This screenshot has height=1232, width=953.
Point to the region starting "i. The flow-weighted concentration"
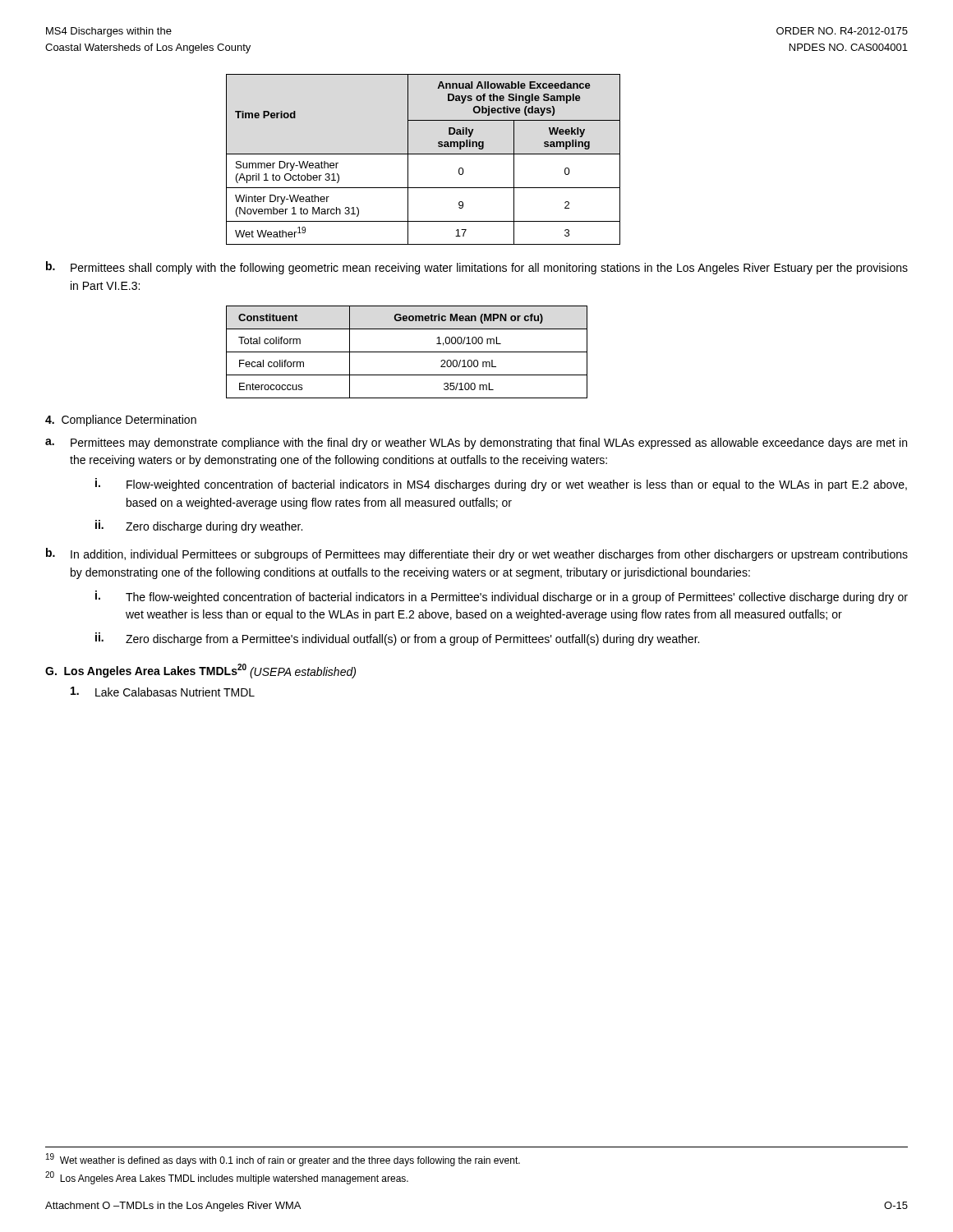(501, 606)
